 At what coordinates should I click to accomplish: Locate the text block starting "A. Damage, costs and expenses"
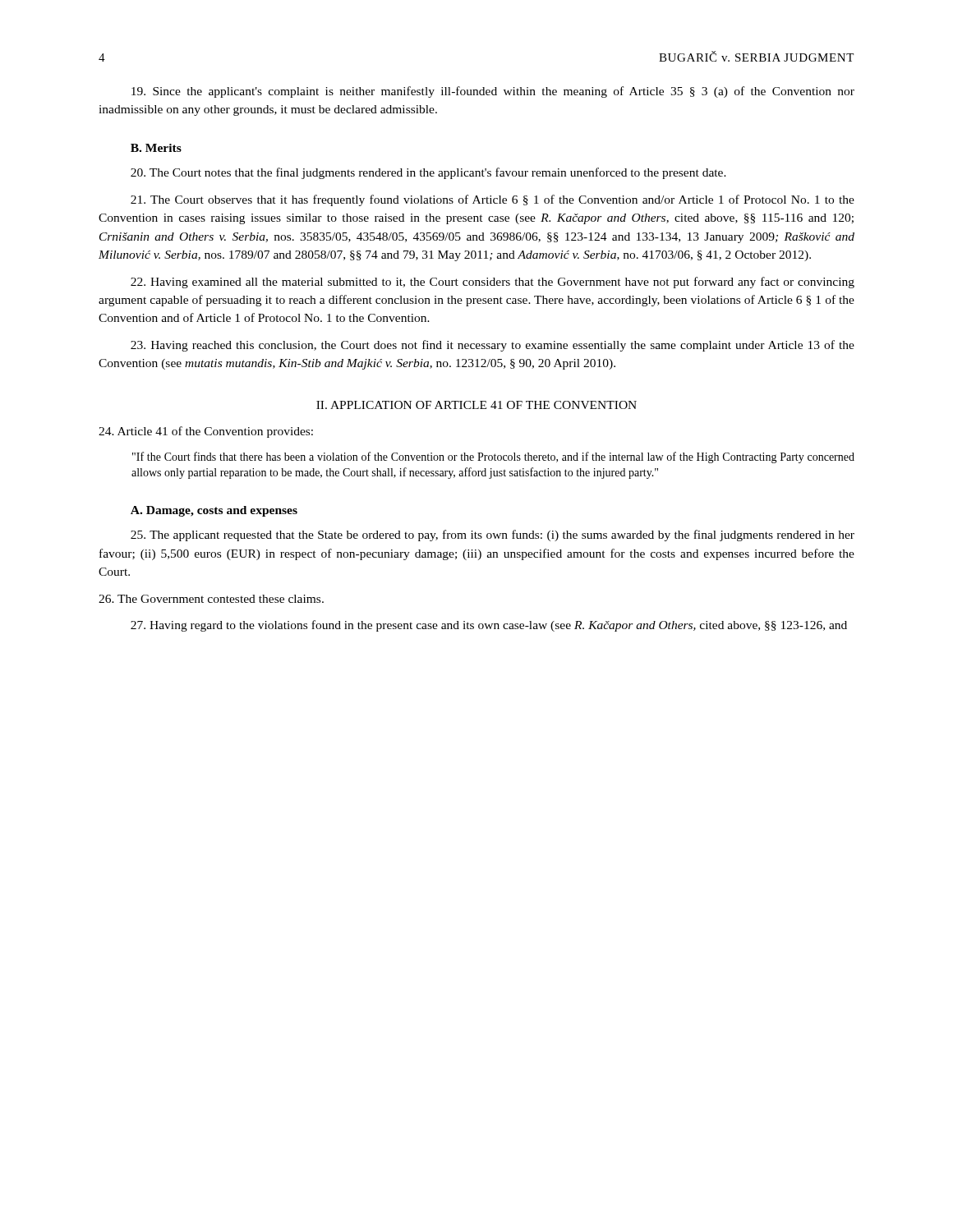click(x=214, y=511)
